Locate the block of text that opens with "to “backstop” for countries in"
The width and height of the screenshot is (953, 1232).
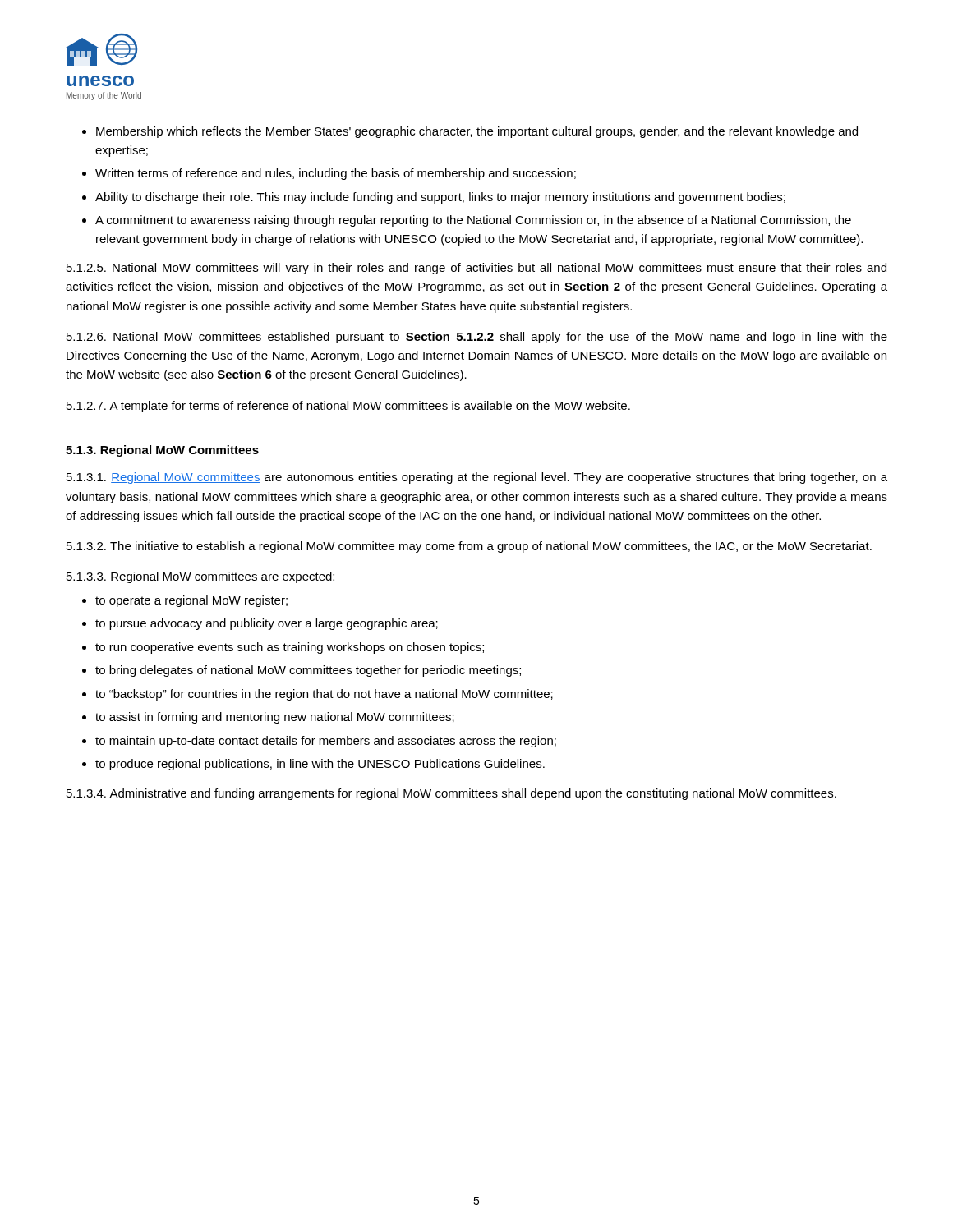point(491,694)
